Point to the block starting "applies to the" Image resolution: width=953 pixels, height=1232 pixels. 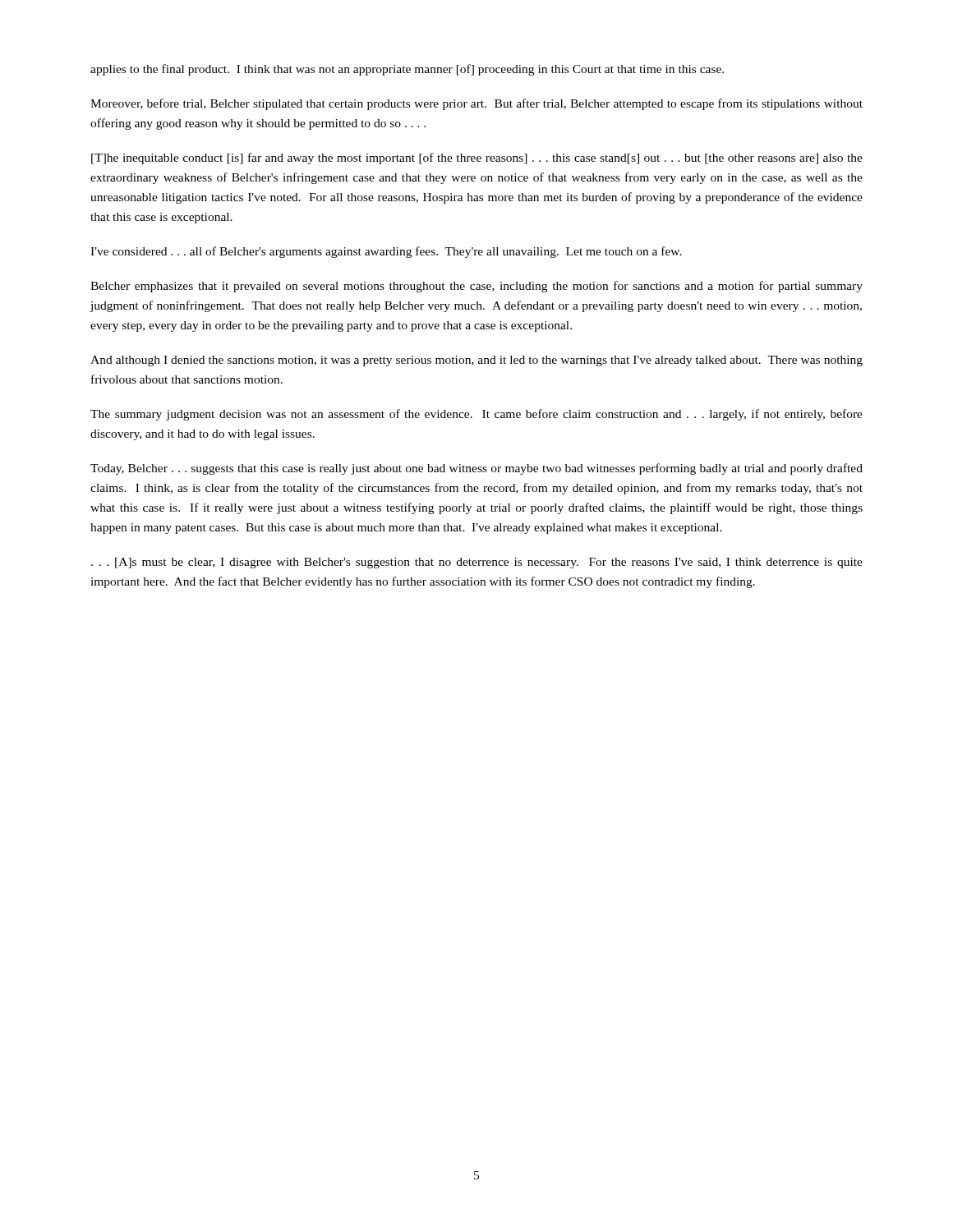408,69
